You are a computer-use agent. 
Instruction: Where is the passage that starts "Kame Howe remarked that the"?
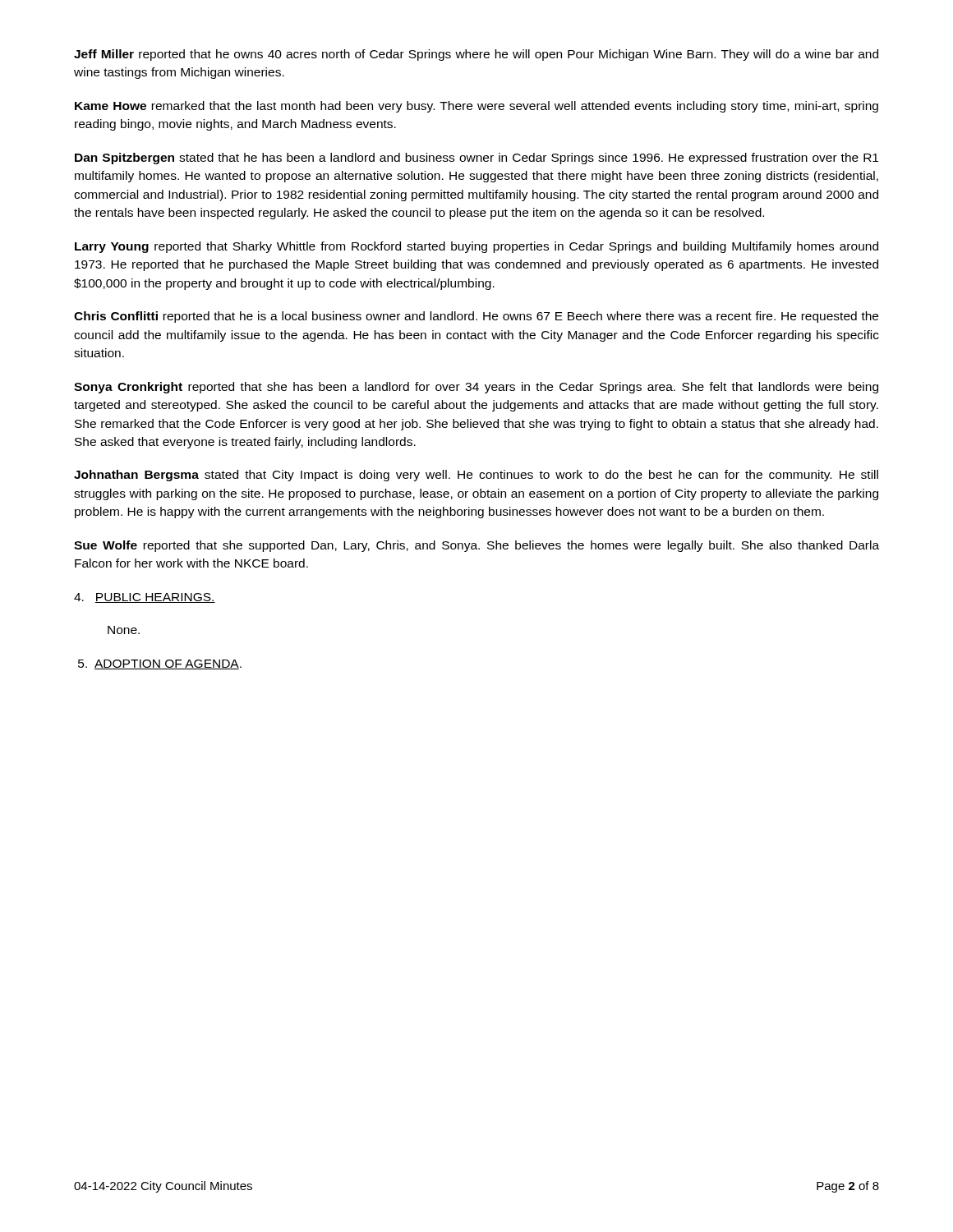[476, 115]
